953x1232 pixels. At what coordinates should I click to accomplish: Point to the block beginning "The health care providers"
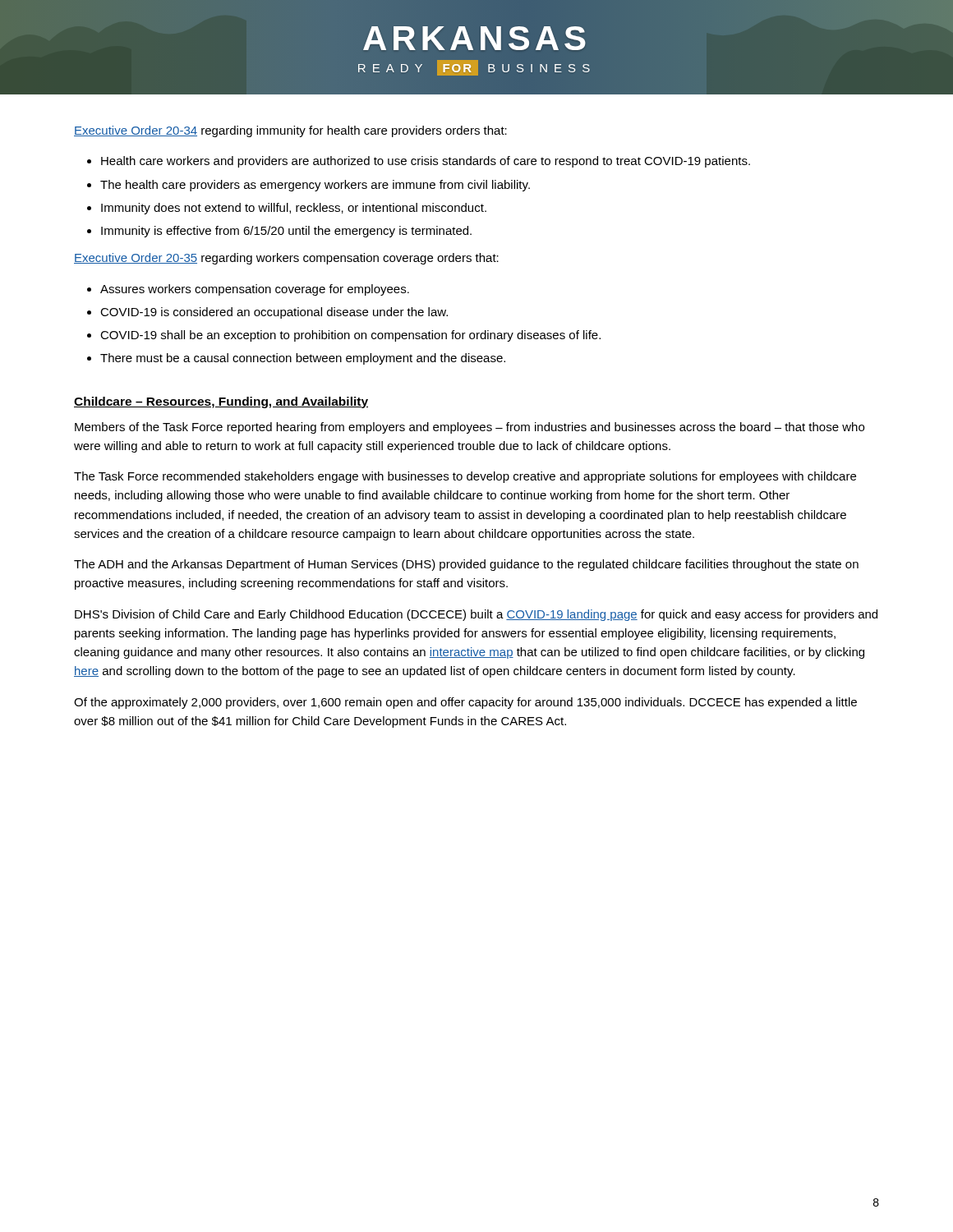click(316, 184)
